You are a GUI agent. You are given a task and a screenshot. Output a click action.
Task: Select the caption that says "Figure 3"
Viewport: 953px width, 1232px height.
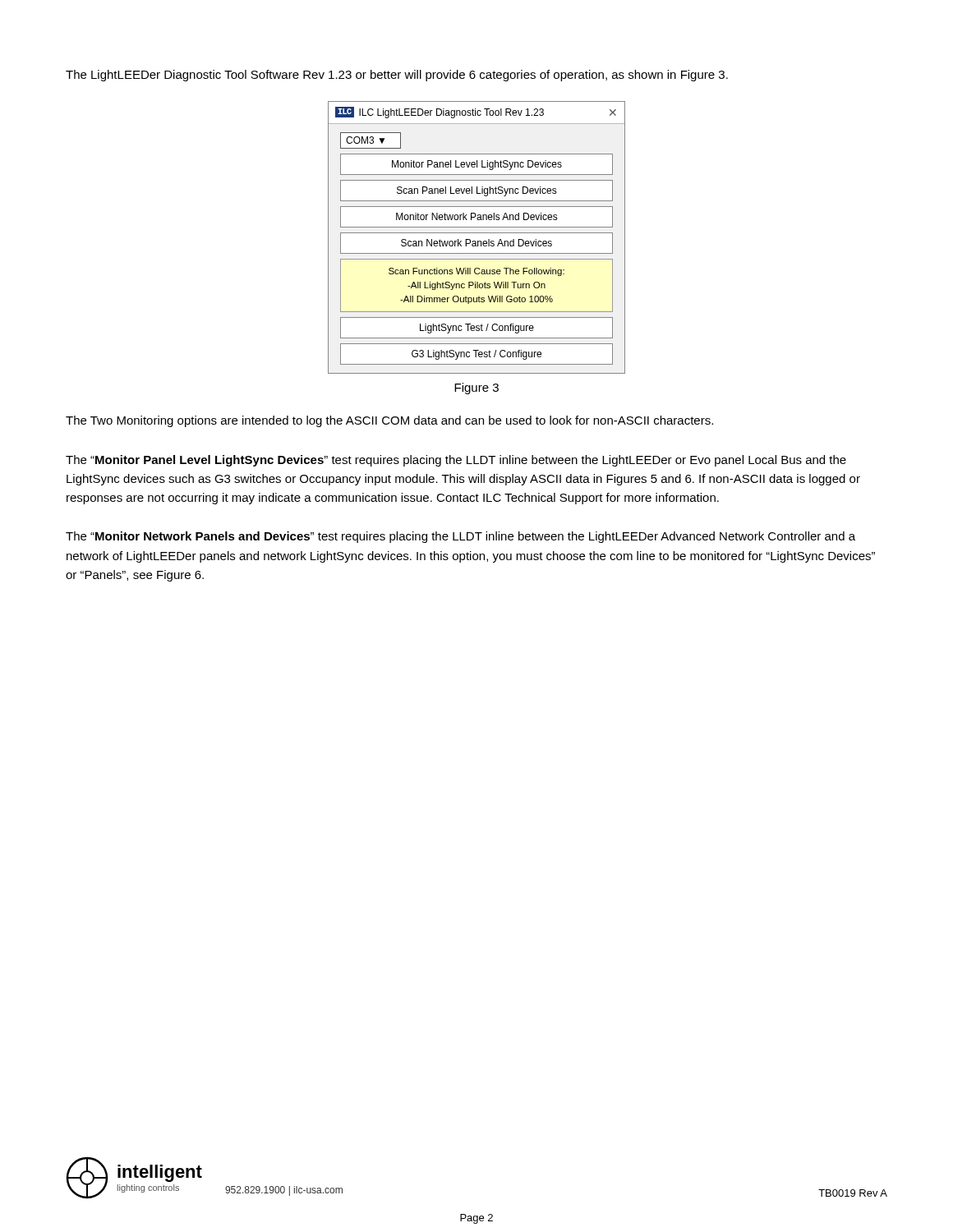[x=476, y=387]
